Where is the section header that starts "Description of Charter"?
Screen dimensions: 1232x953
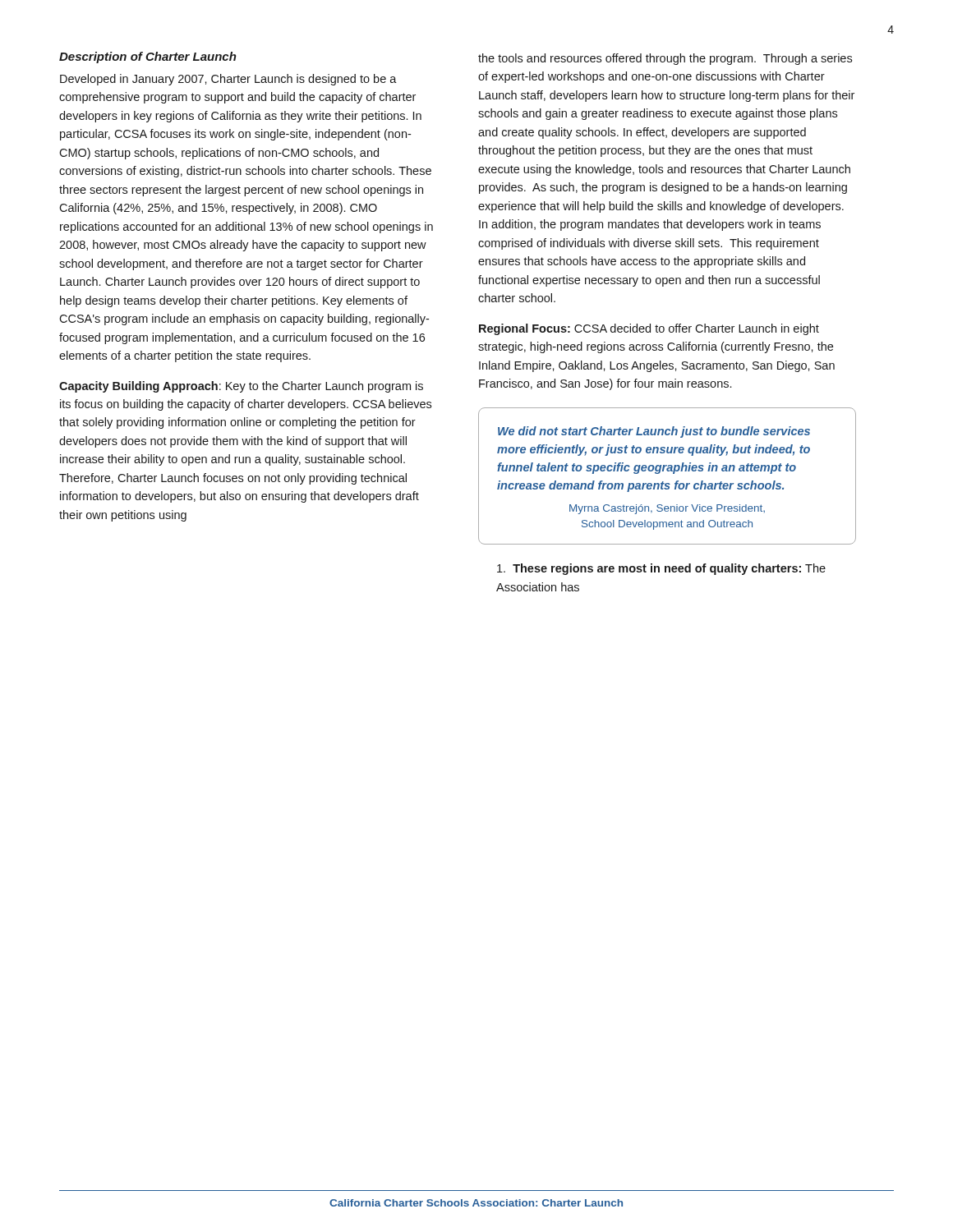148,56
